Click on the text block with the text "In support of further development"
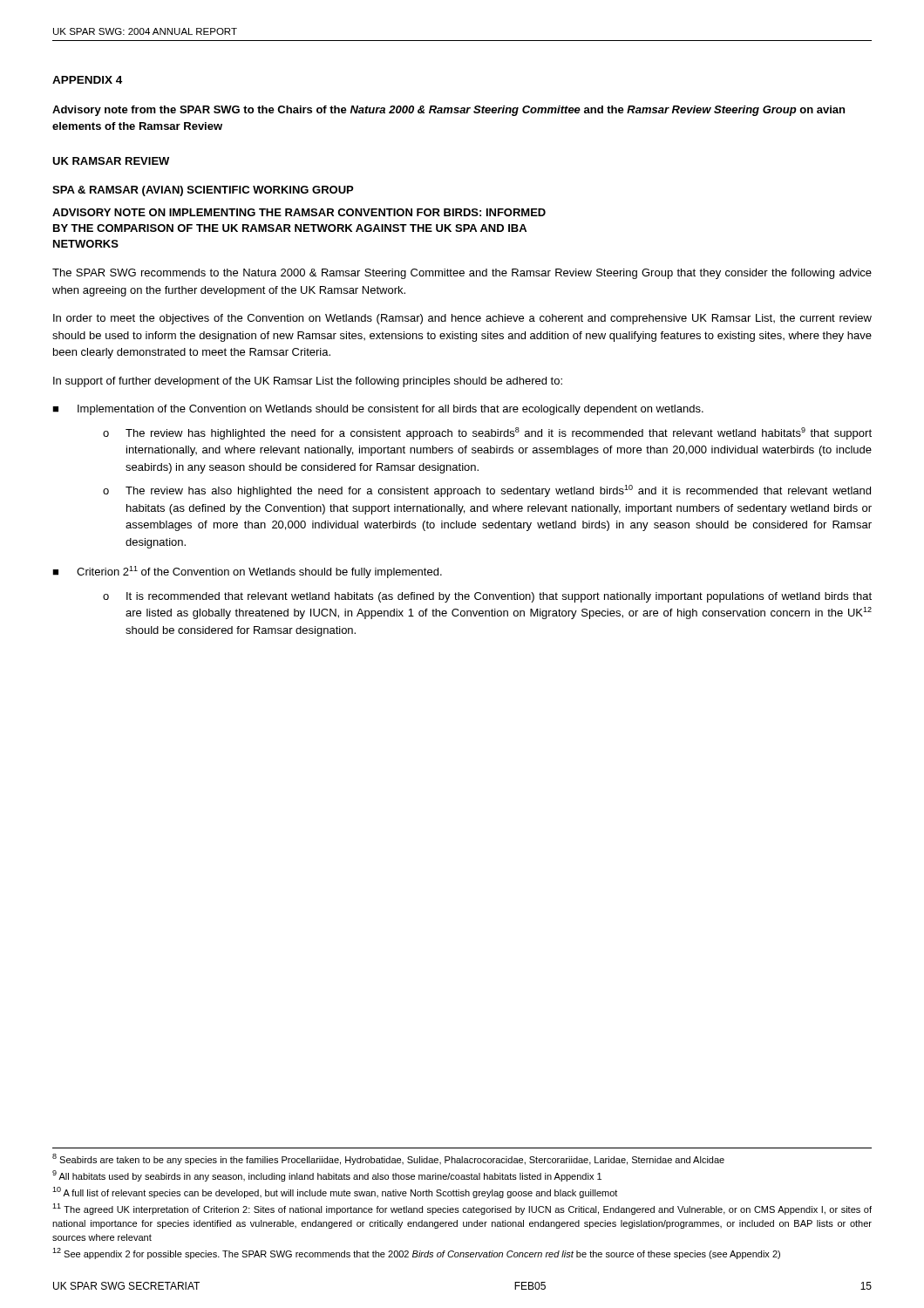 (308, 380)
